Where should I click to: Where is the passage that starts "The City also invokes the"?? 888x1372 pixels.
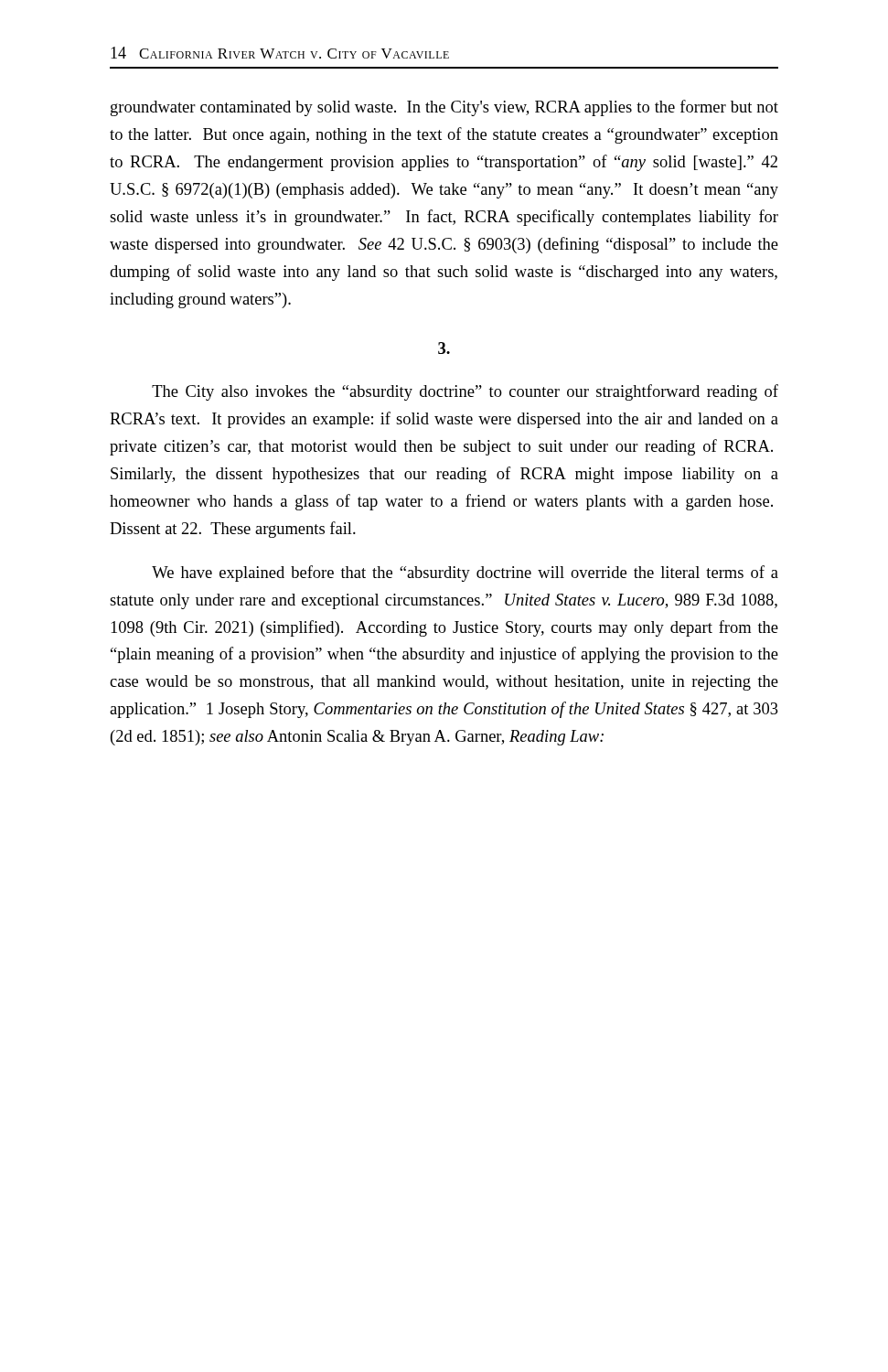click(444, 461)
